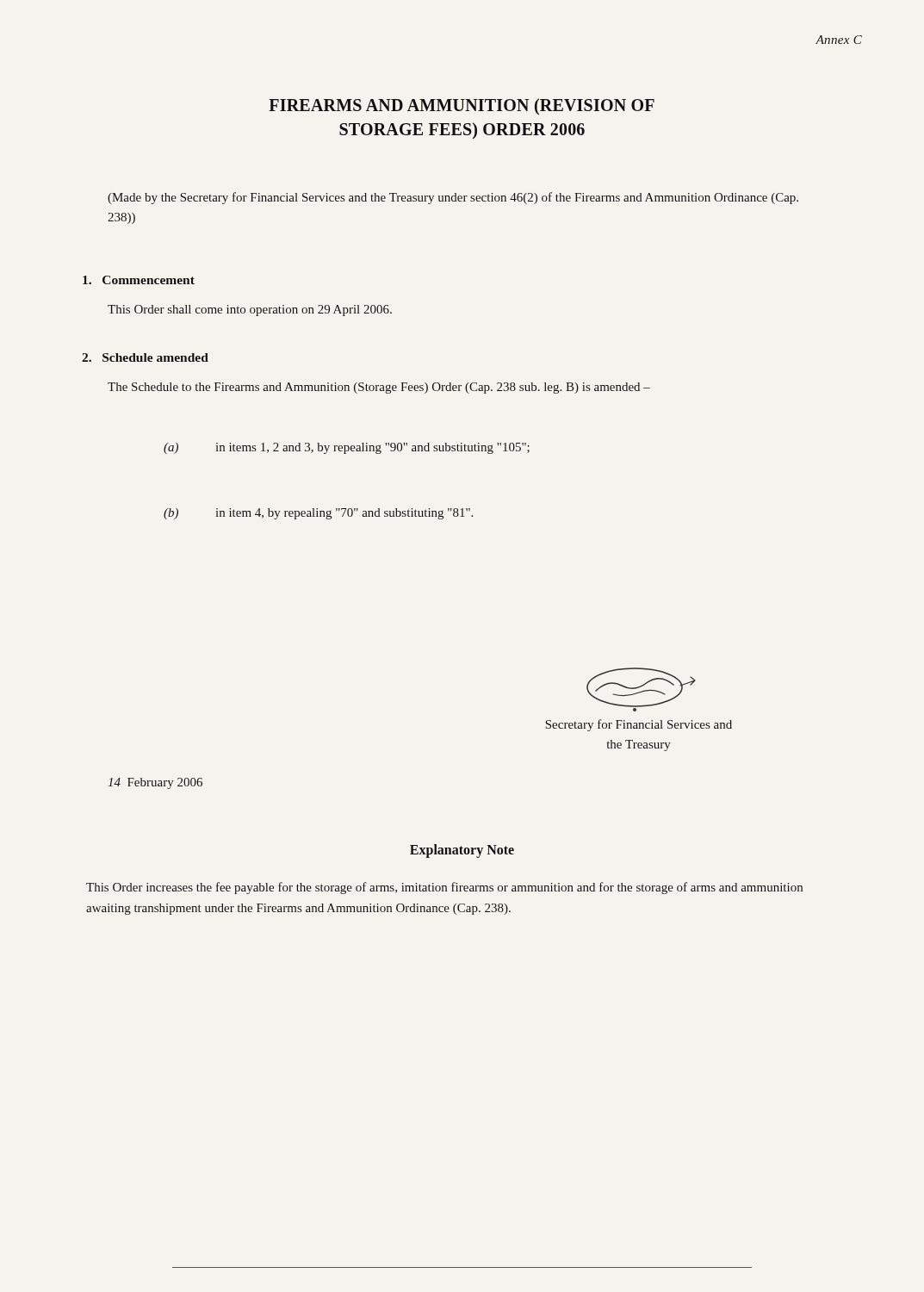Locate the passage starting "The Schedule to the Firearms"

click(x=379, y=387)
